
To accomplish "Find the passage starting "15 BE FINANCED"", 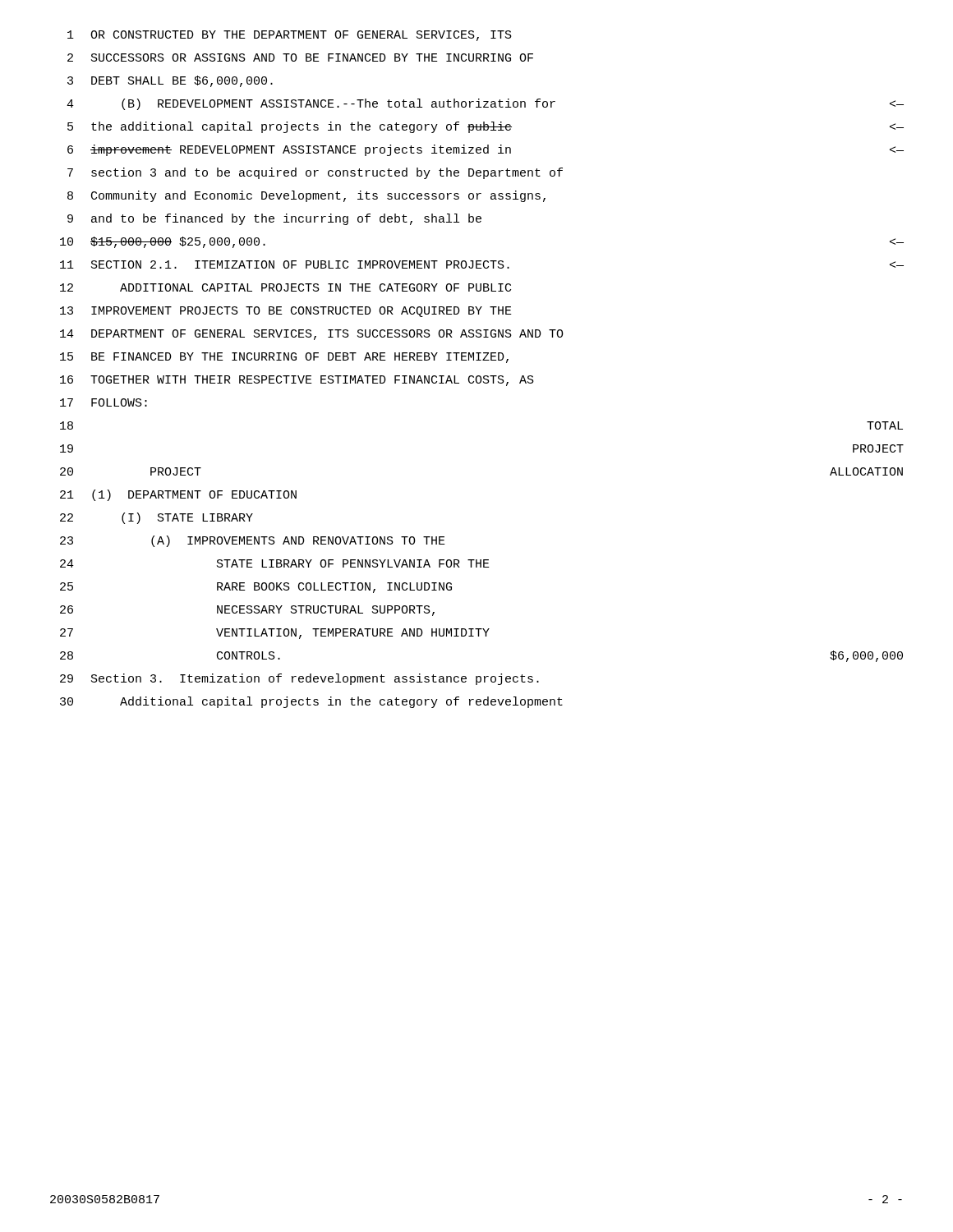I will pyautogui.click(x=476, y=358).
